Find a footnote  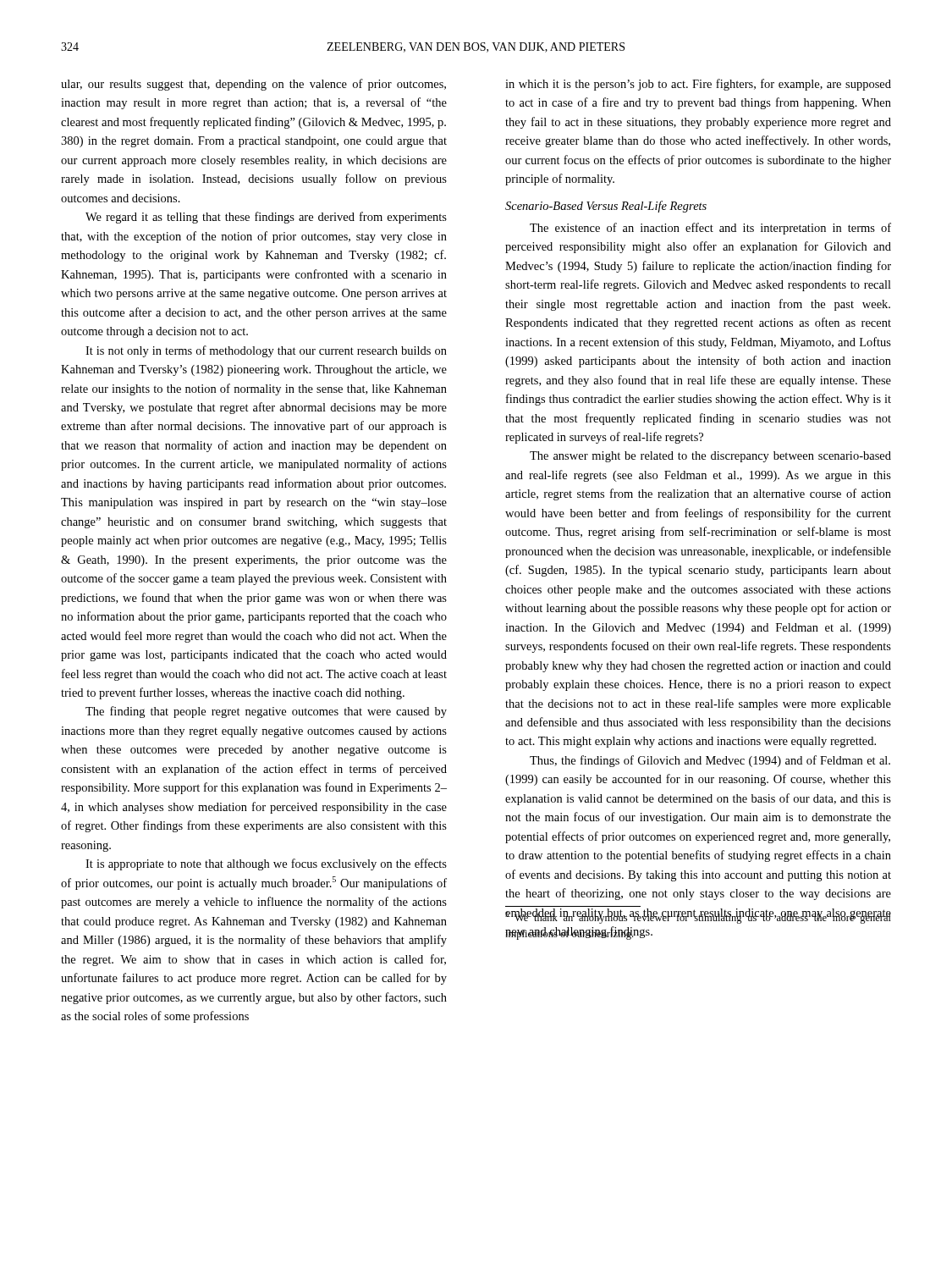(698, 925)
